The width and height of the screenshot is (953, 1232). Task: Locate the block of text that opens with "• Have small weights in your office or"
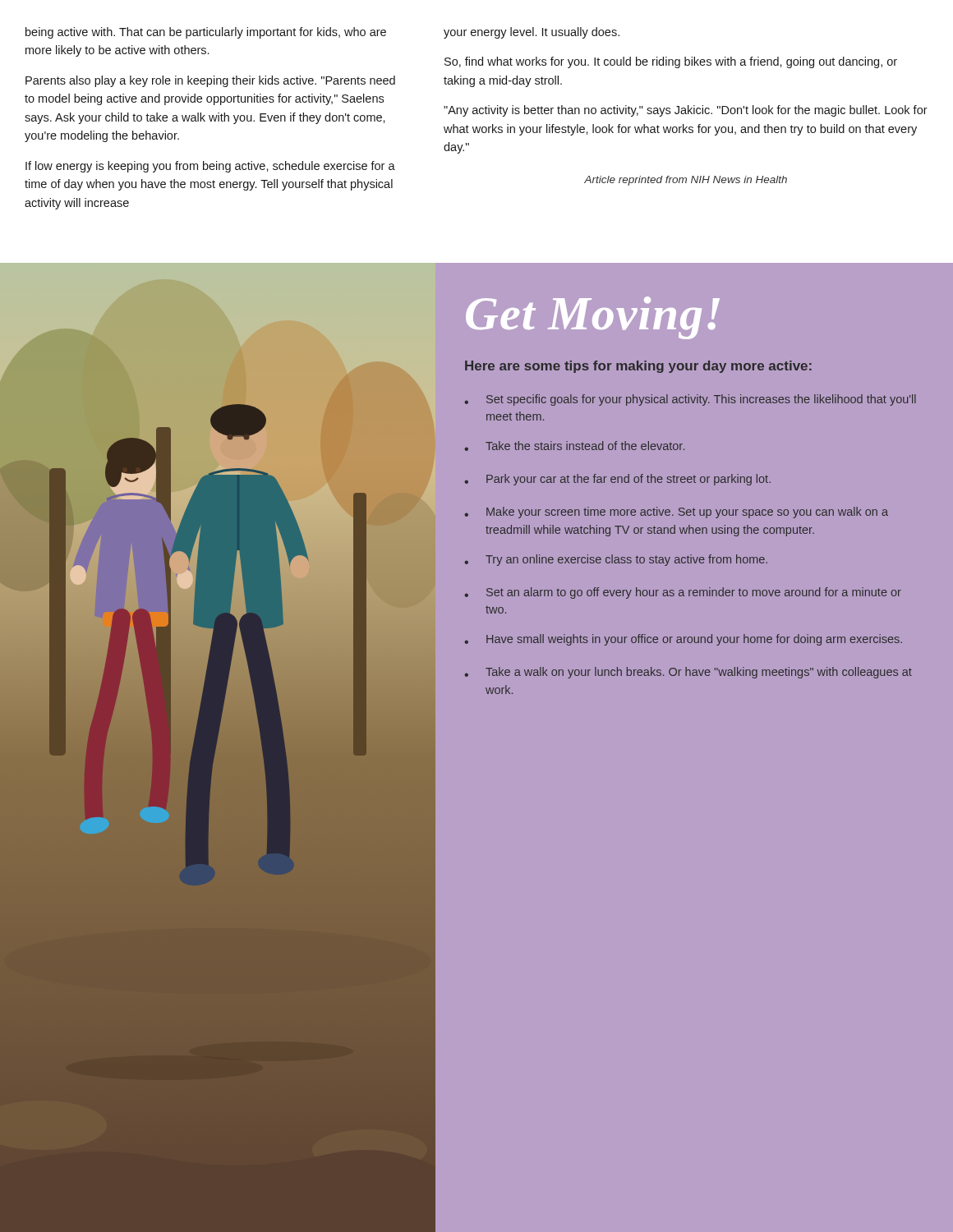point(694,642)
